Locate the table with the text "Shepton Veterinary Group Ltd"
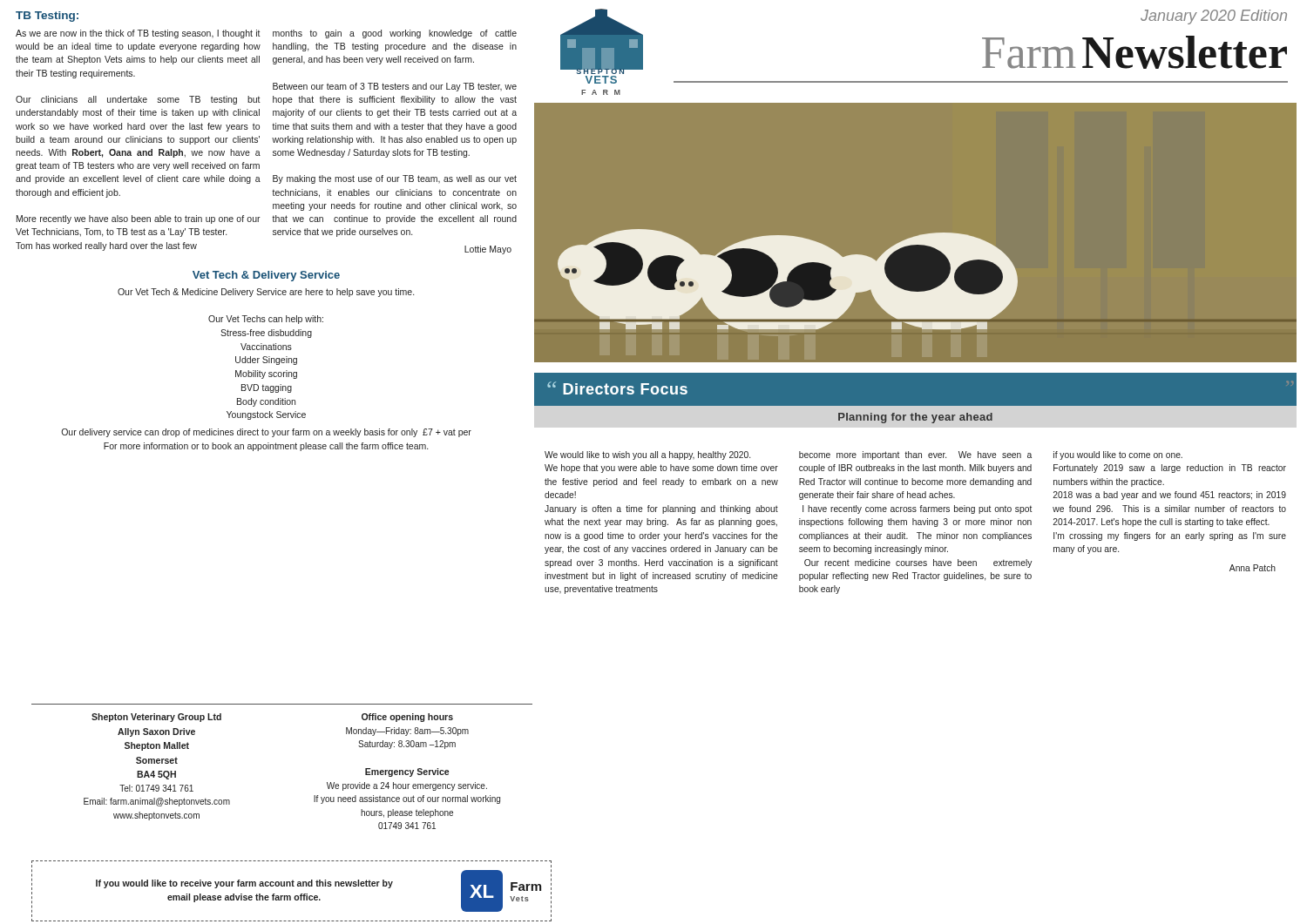Screen dimensions: 924x1307 click(282, 768)
